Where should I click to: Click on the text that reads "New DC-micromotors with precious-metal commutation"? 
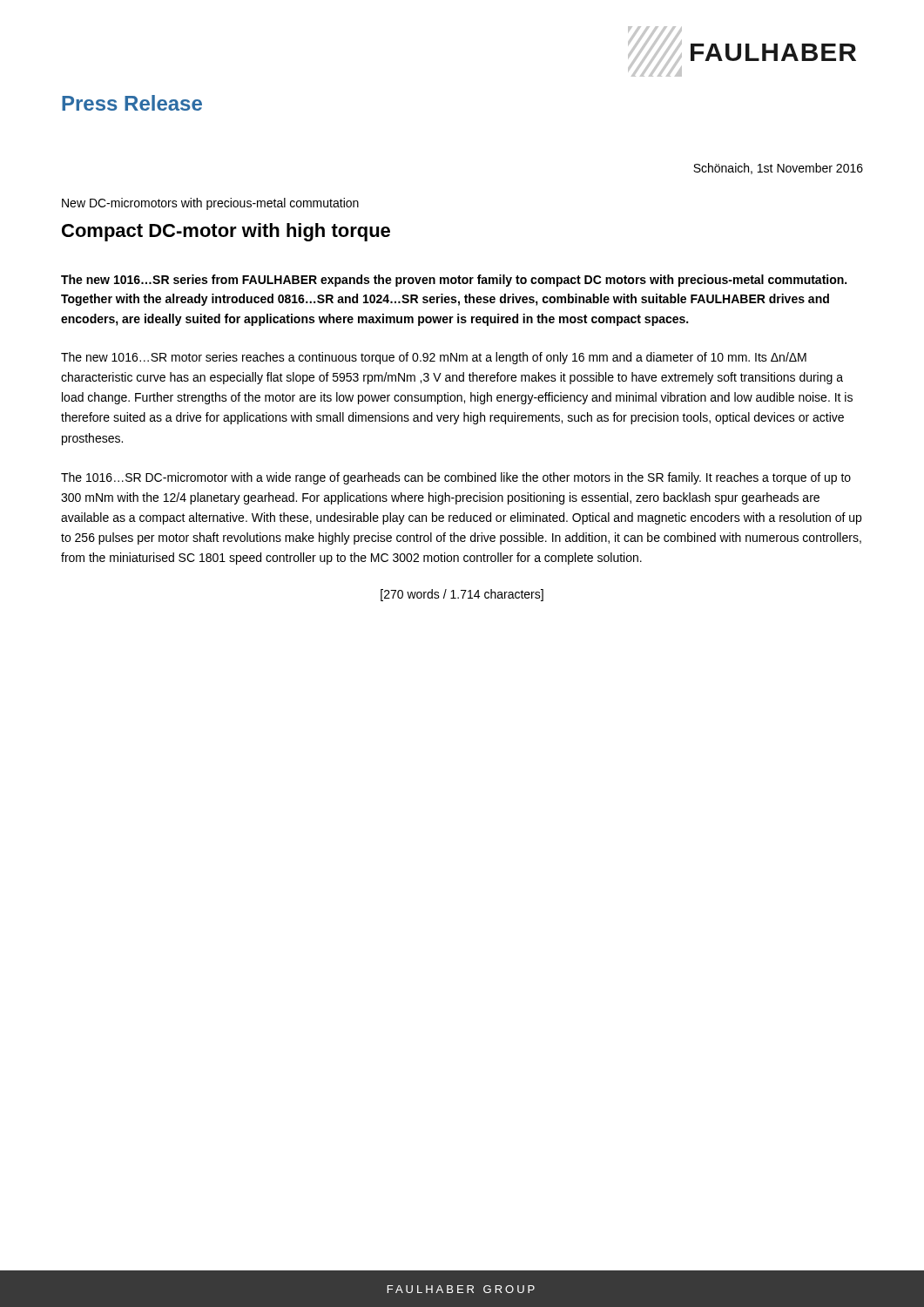210,203
